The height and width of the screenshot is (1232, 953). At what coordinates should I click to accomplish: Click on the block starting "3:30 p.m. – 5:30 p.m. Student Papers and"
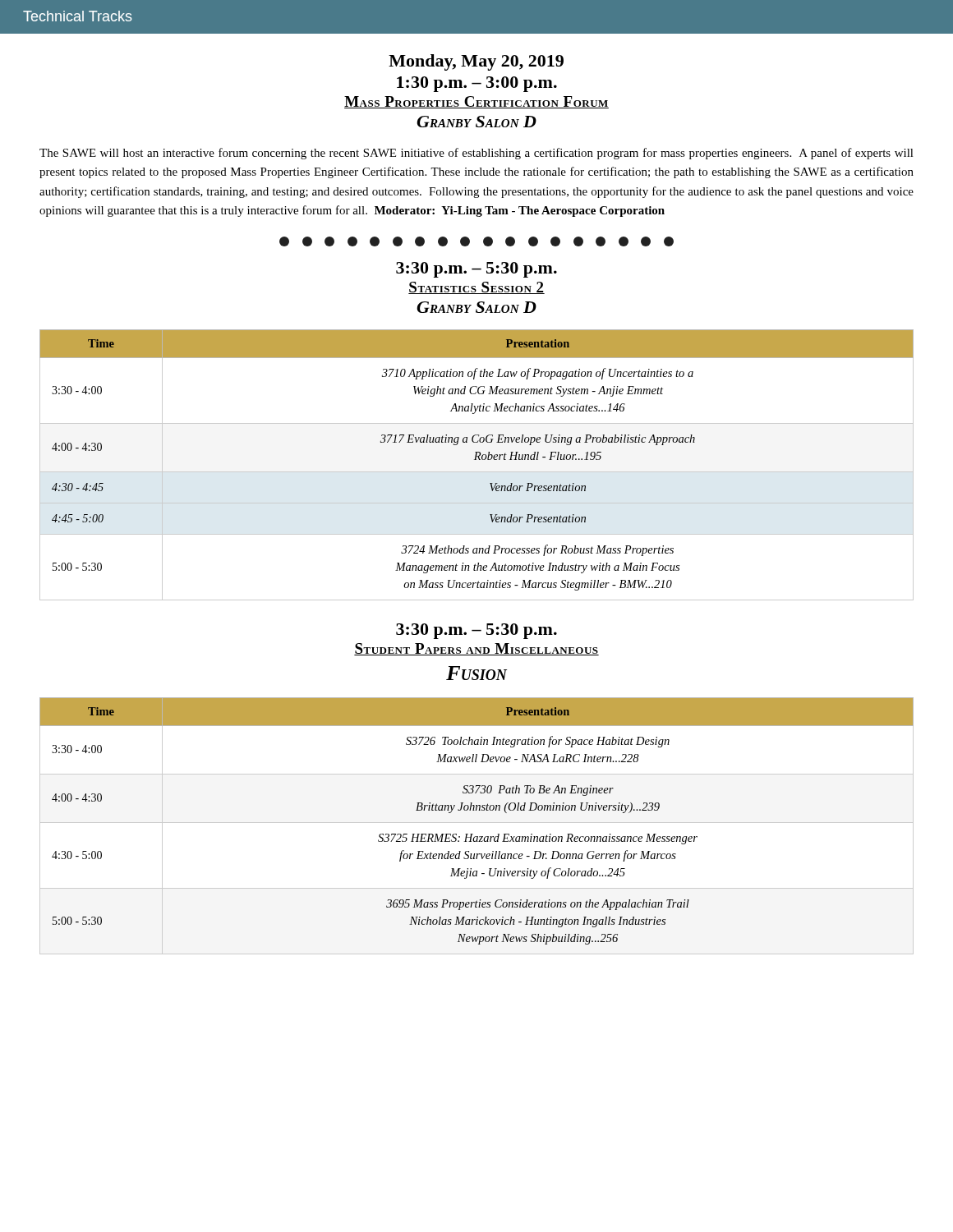pyautogui.click(x=476, y=652)
